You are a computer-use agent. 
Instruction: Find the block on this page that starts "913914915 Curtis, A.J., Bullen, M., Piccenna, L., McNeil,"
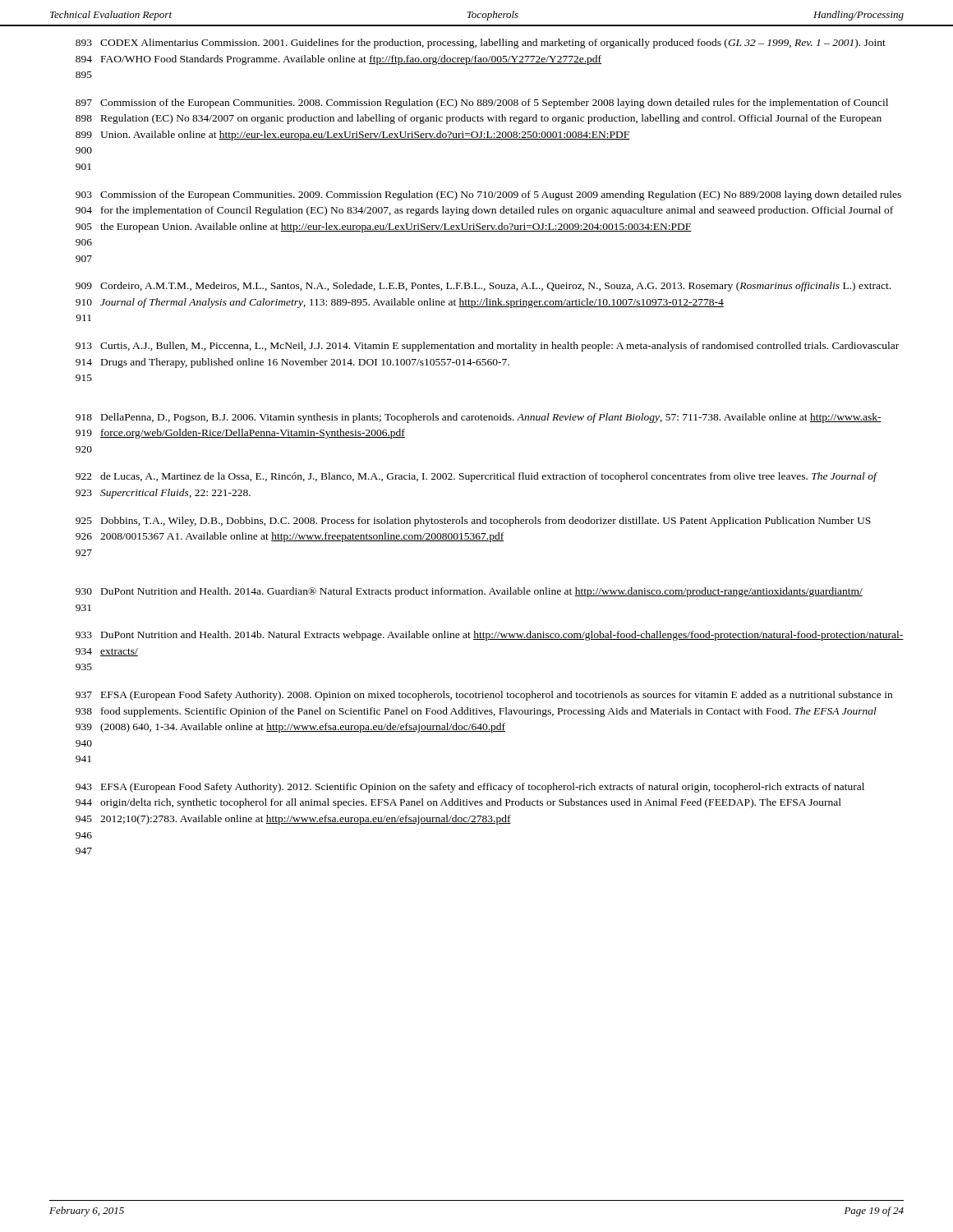click(476, 362)
